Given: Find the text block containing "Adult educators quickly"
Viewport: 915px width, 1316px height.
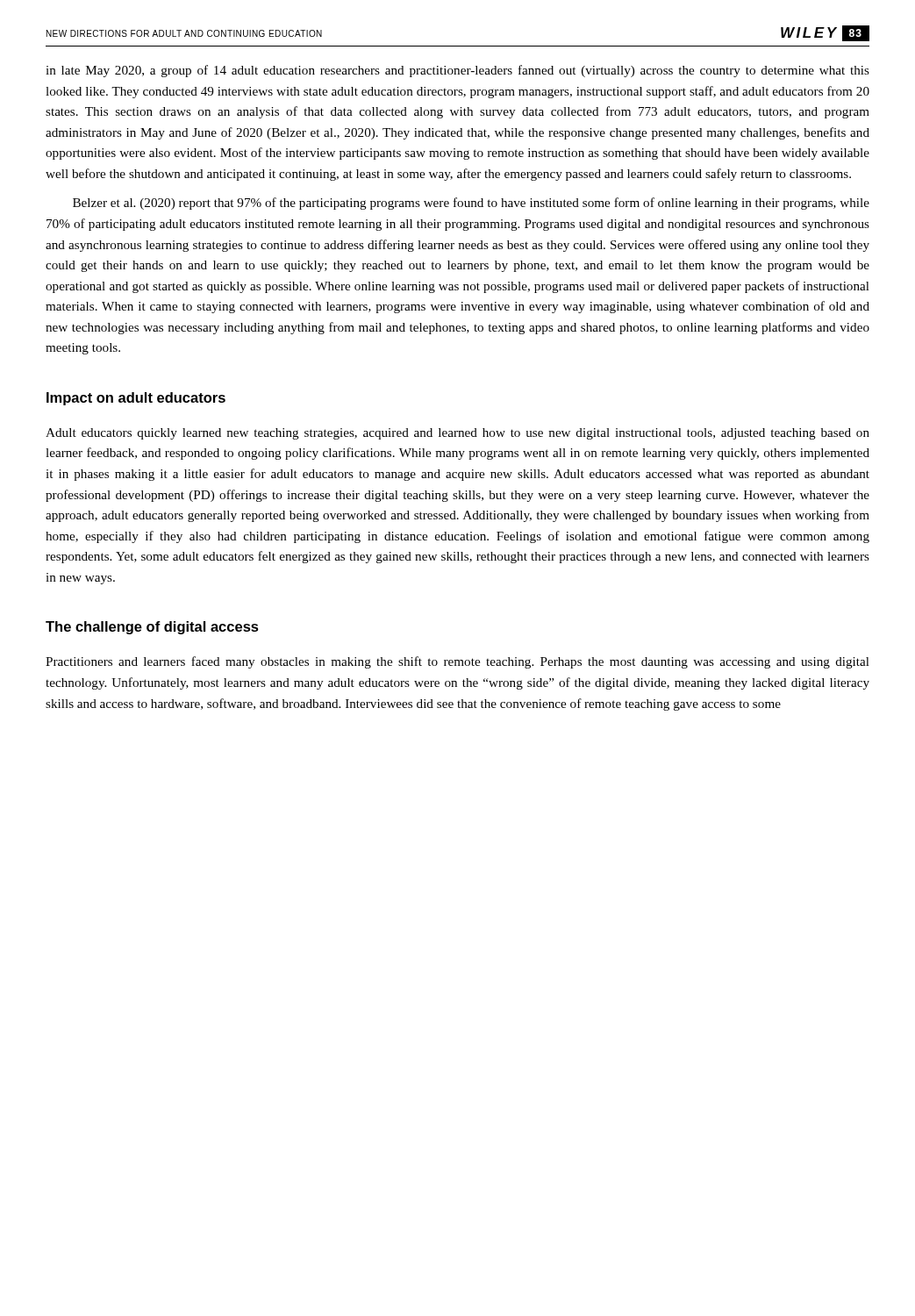Looking at the screenshot, I should pyautogui.click(x=458, y=505).
